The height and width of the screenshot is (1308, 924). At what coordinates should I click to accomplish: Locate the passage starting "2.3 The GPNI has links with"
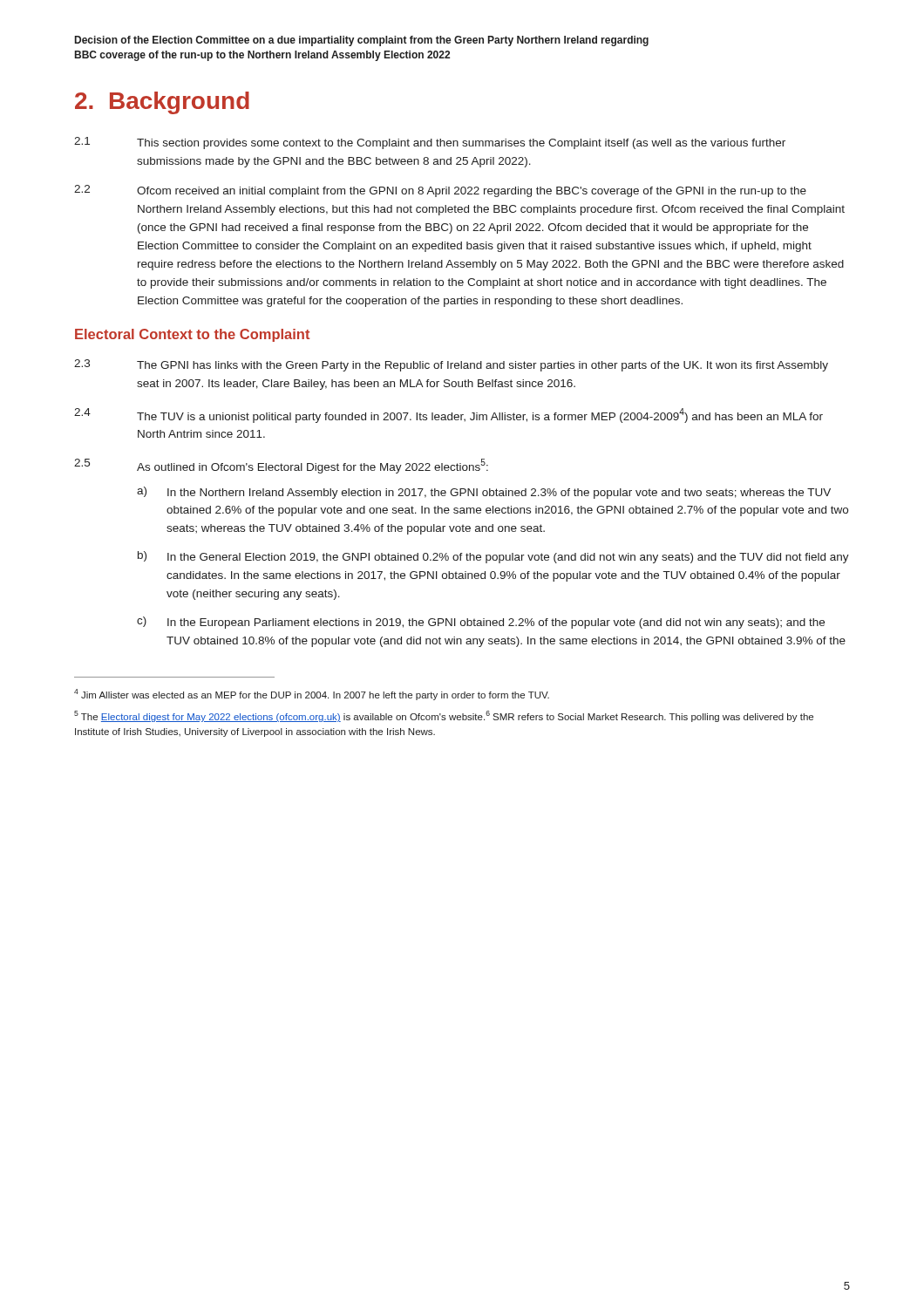[462, 375]
